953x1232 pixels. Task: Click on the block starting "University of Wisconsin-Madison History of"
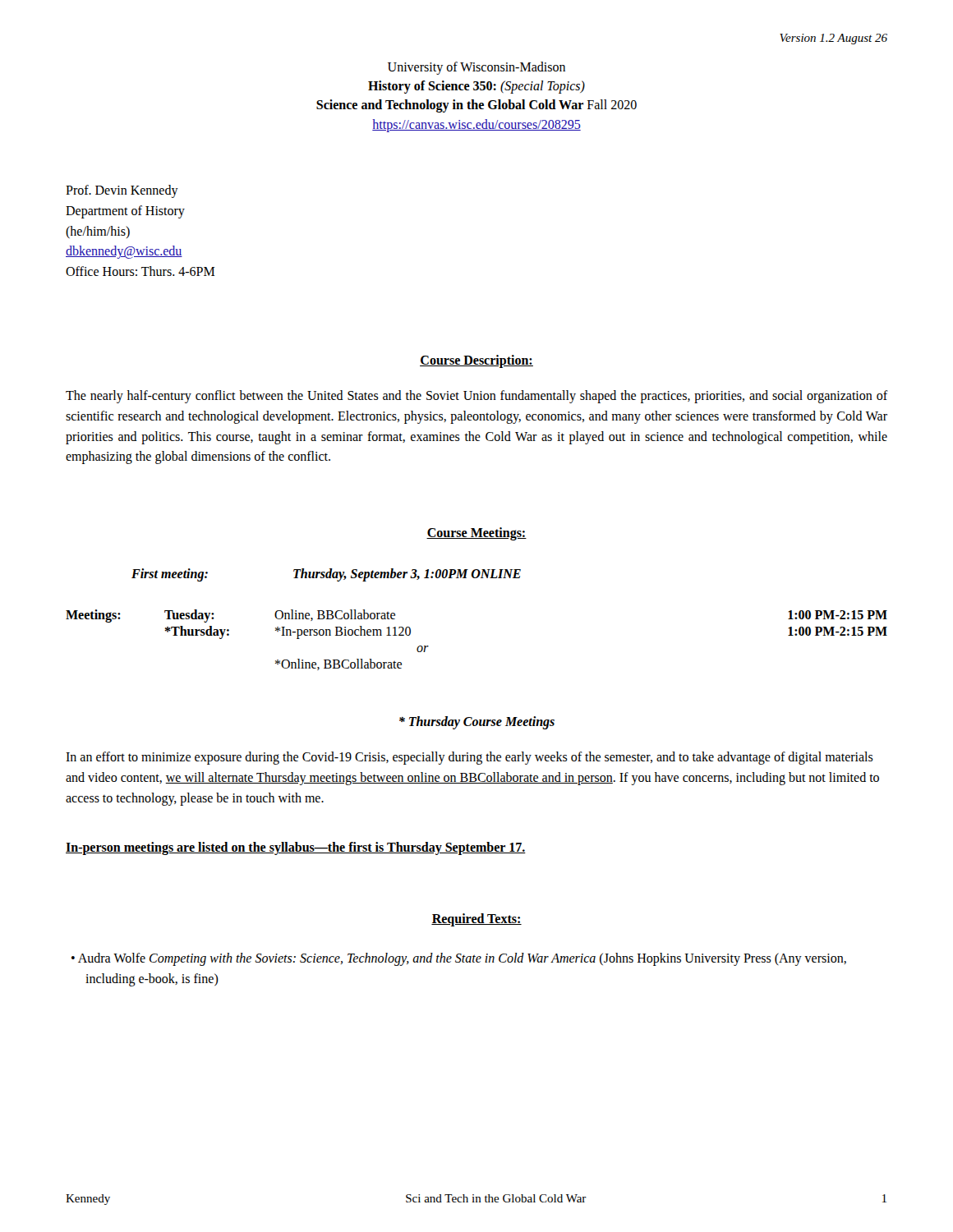point(476,96)
